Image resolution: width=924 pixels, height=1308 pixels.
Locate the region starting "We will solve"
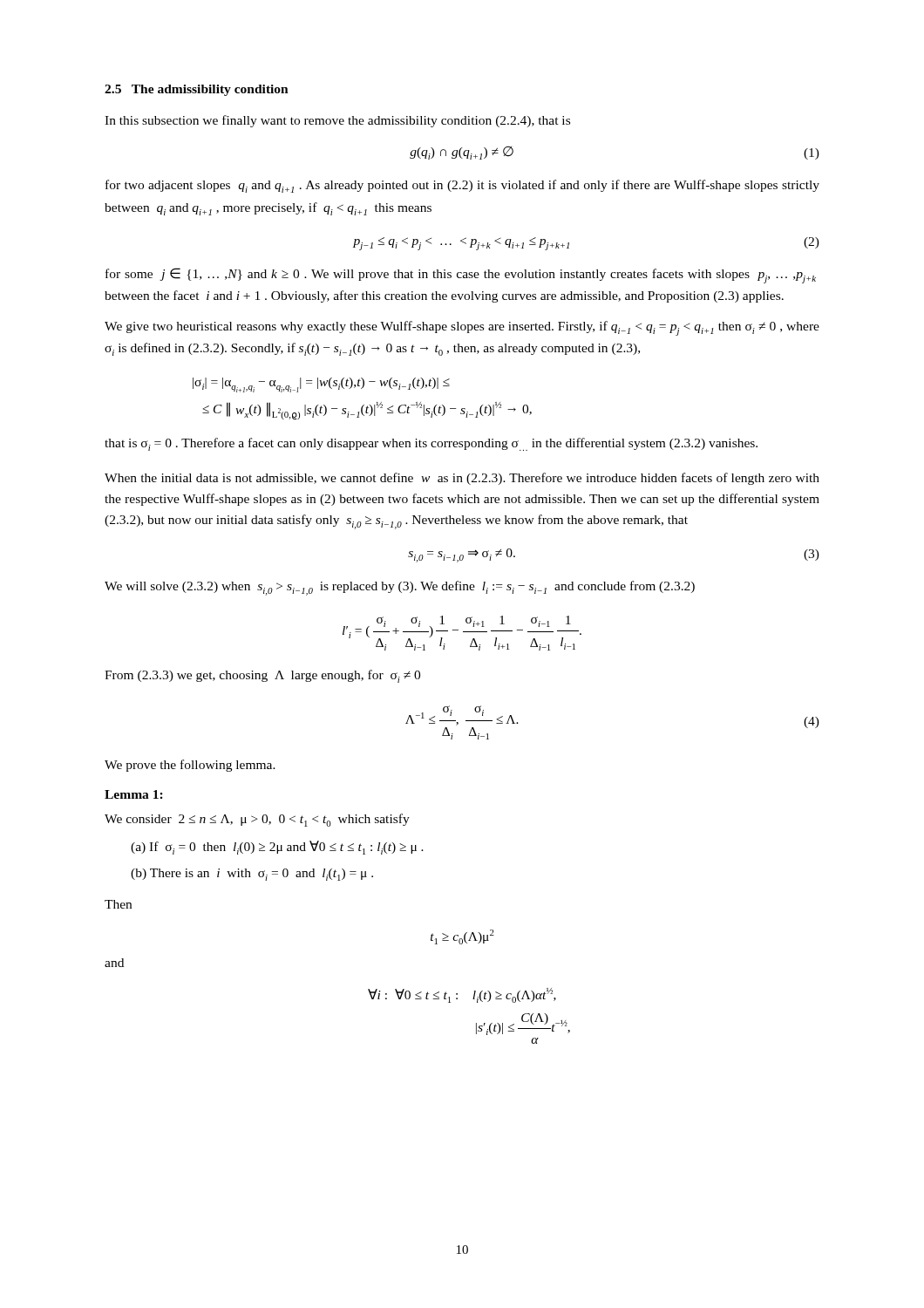(400, 587)
